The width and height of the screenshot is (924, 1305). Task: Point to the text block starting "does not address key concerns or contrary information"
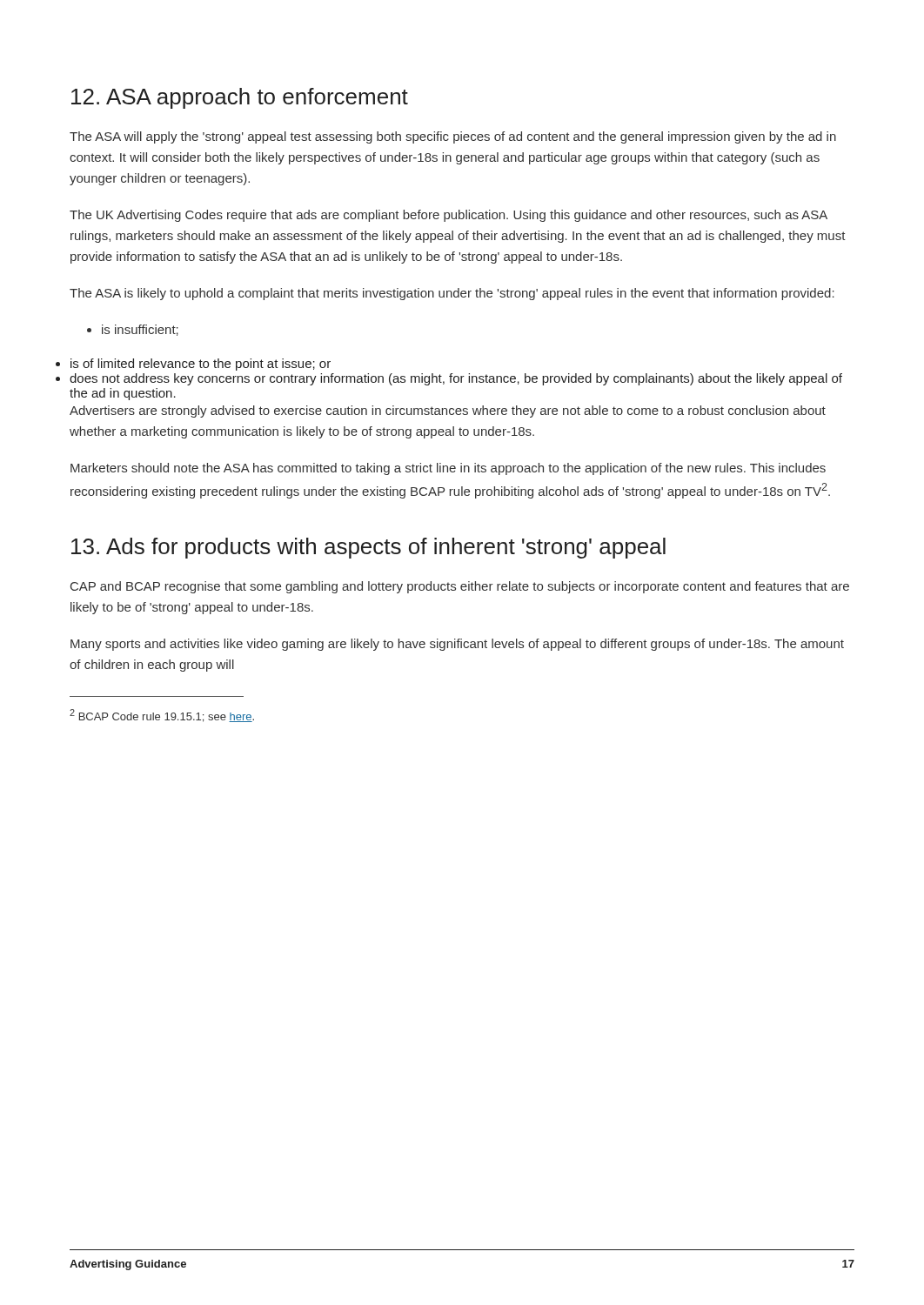pyautogui.click(x=462, y=385)
